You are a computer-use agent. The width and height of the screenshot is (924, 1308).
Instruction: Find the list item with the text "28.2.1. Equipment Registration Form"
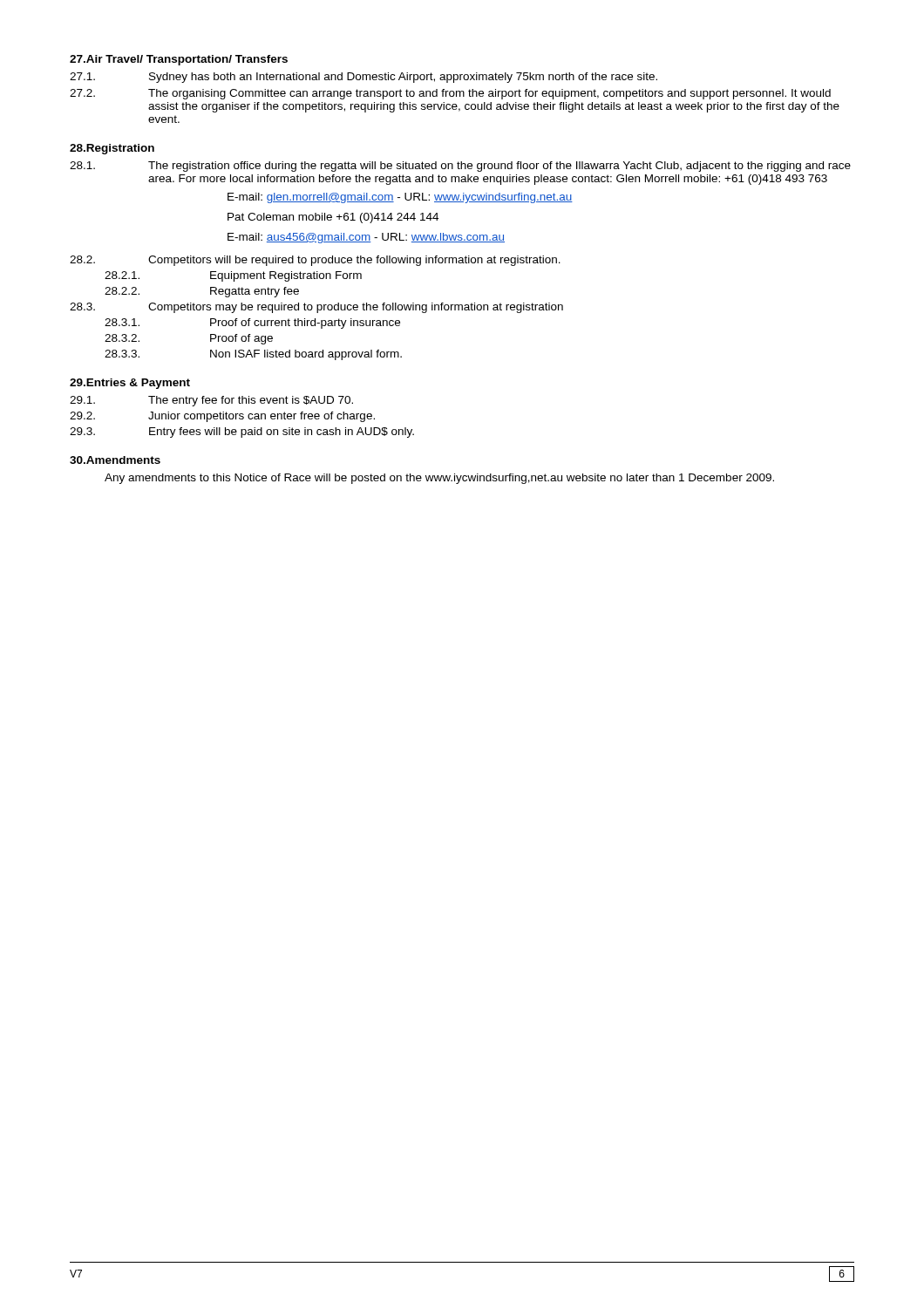pos(233,276)
